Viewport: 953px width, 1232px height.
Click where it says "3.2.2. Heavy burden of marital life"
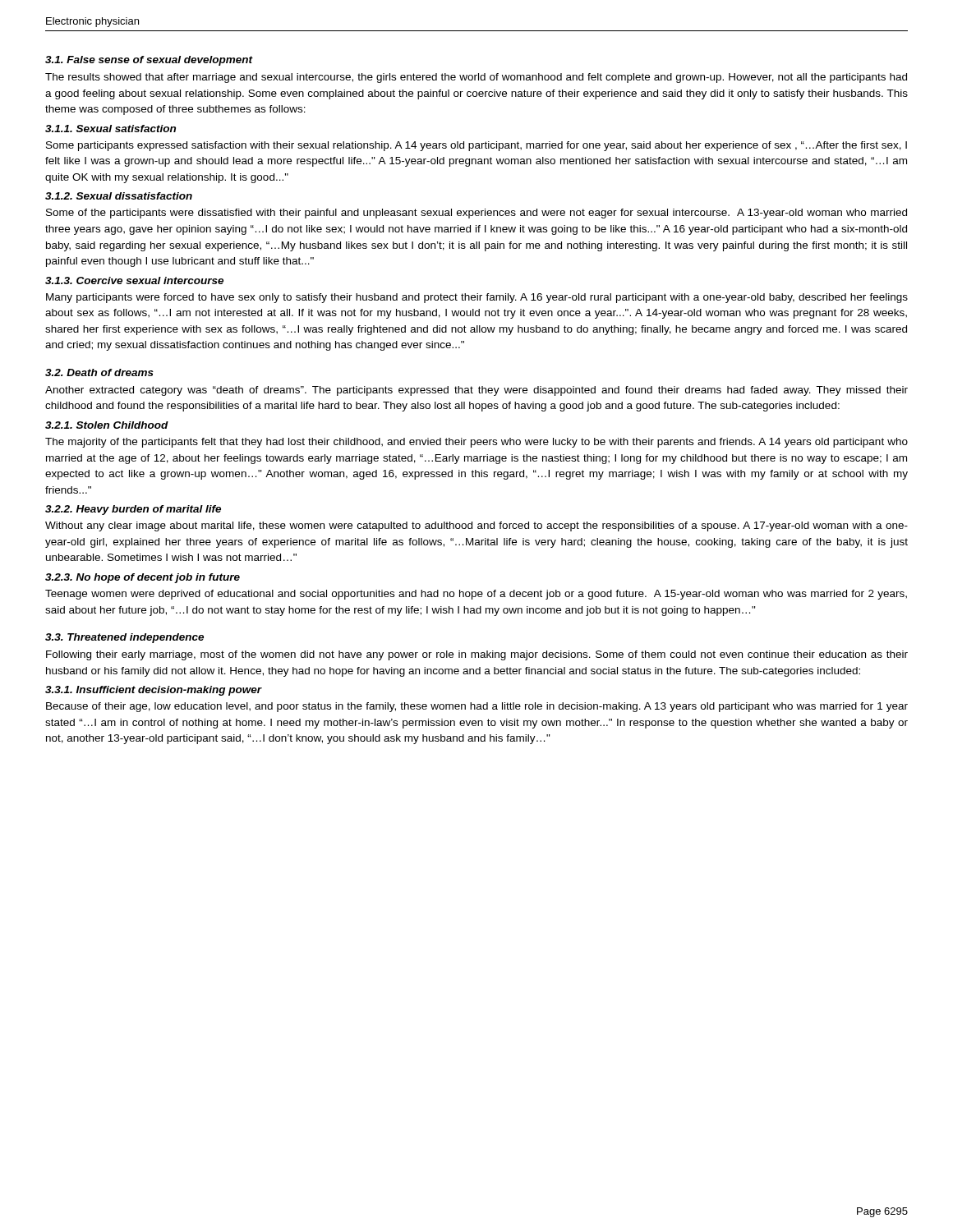[133, 509]
